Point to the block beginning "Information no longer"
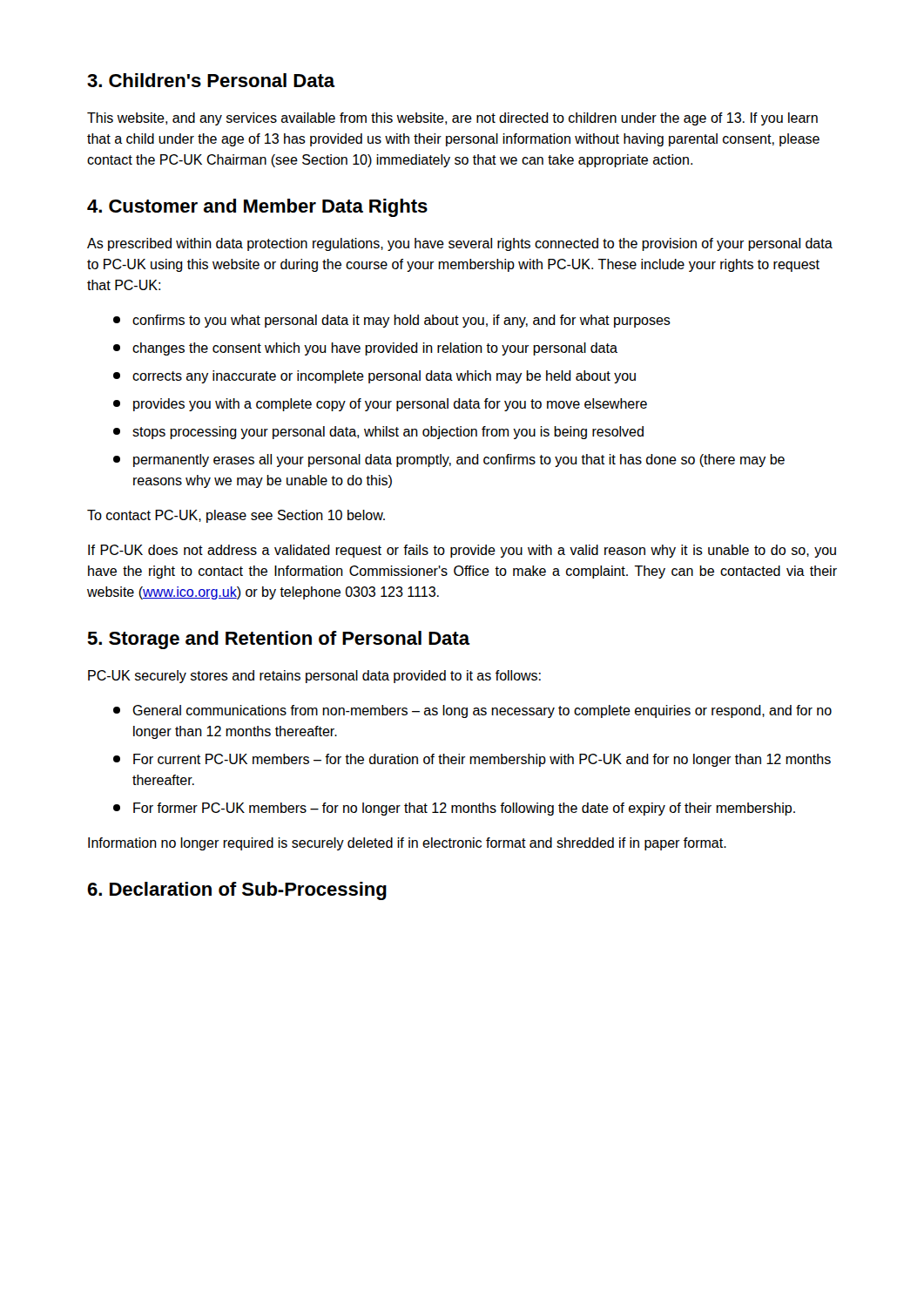Viewport: 924px width, 1307px height. (407, 843)
